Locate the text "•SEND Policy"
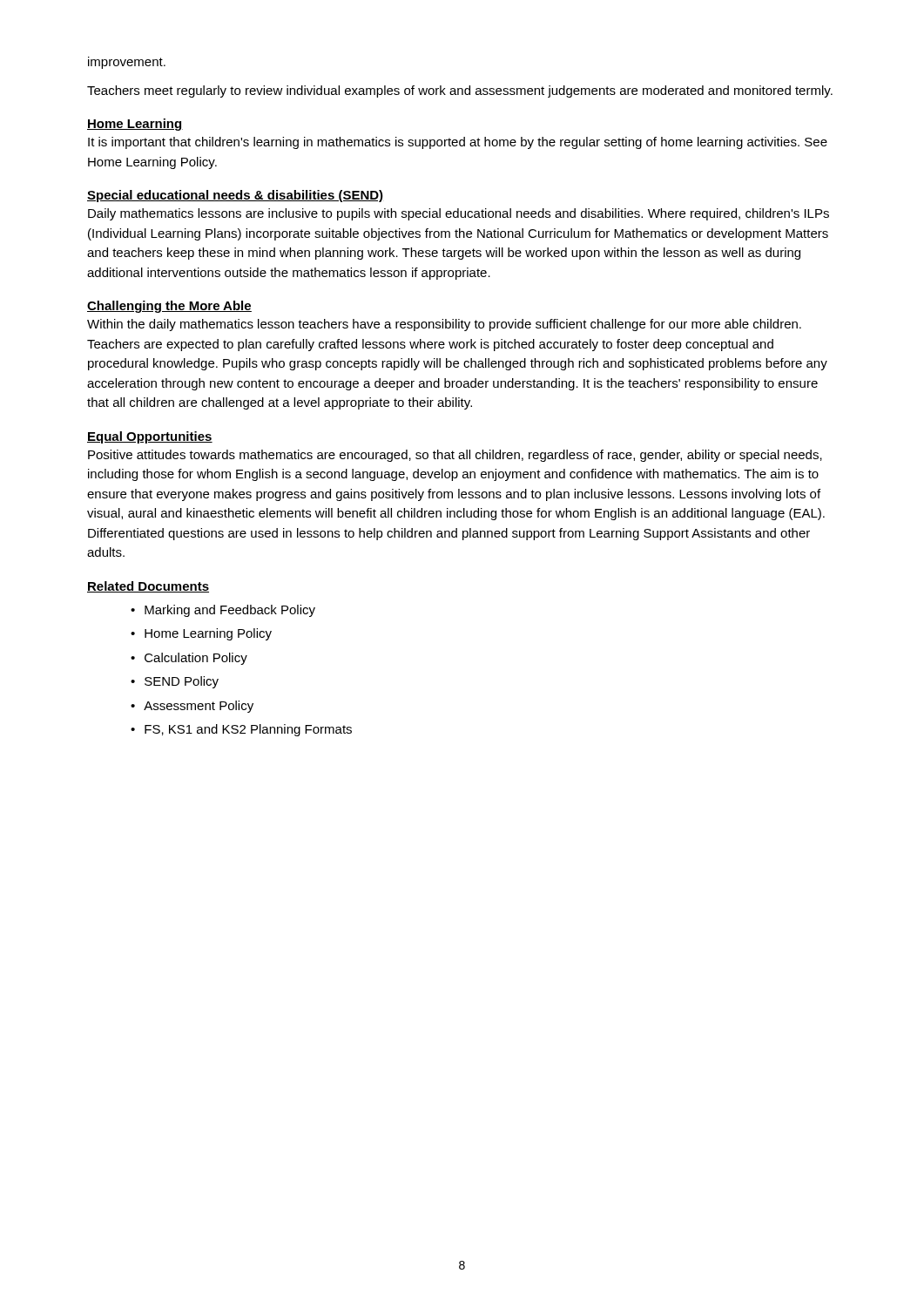 tap(175, 682)
